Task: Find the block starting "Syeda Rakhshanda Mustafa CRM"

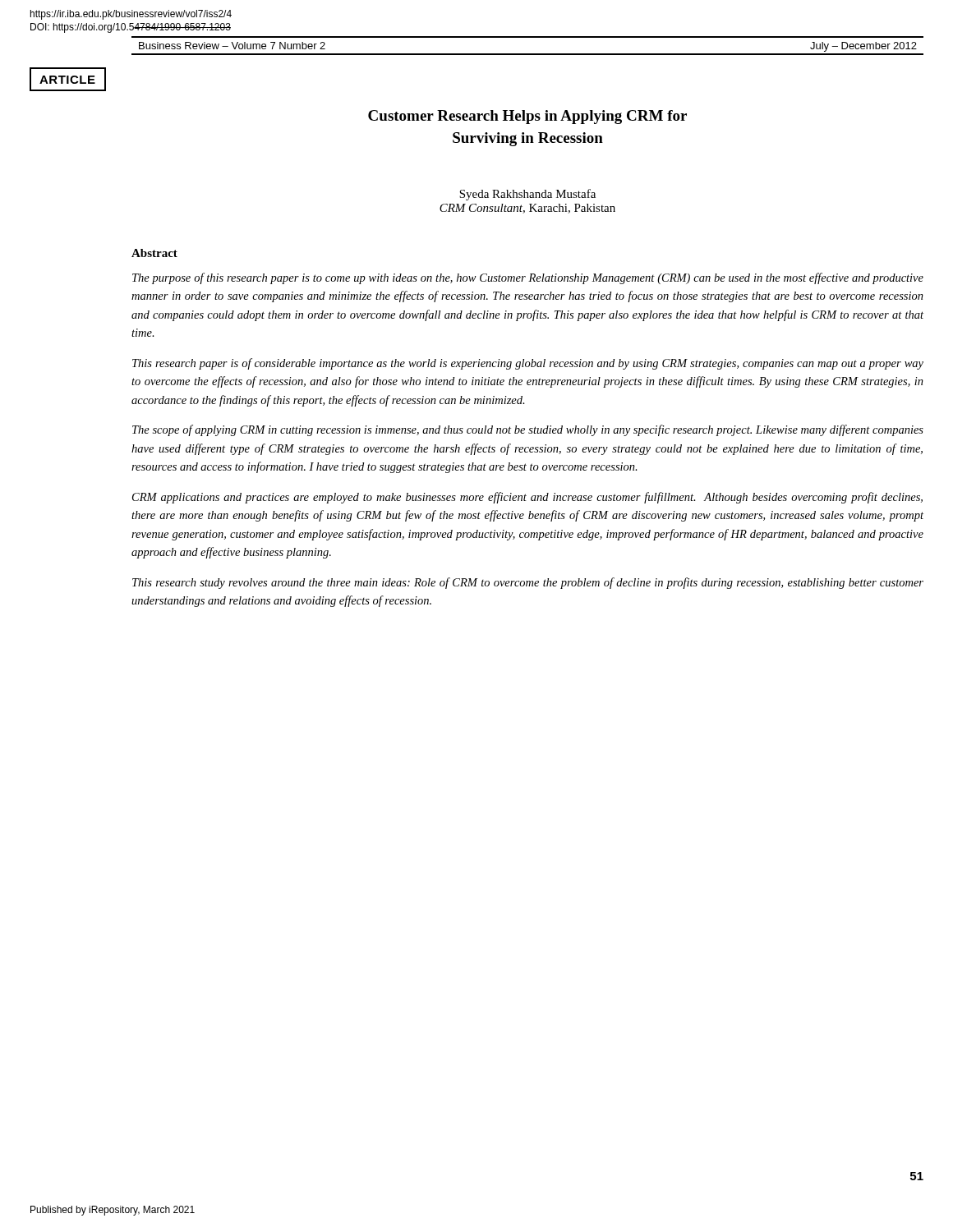Action: click(527, 201)
